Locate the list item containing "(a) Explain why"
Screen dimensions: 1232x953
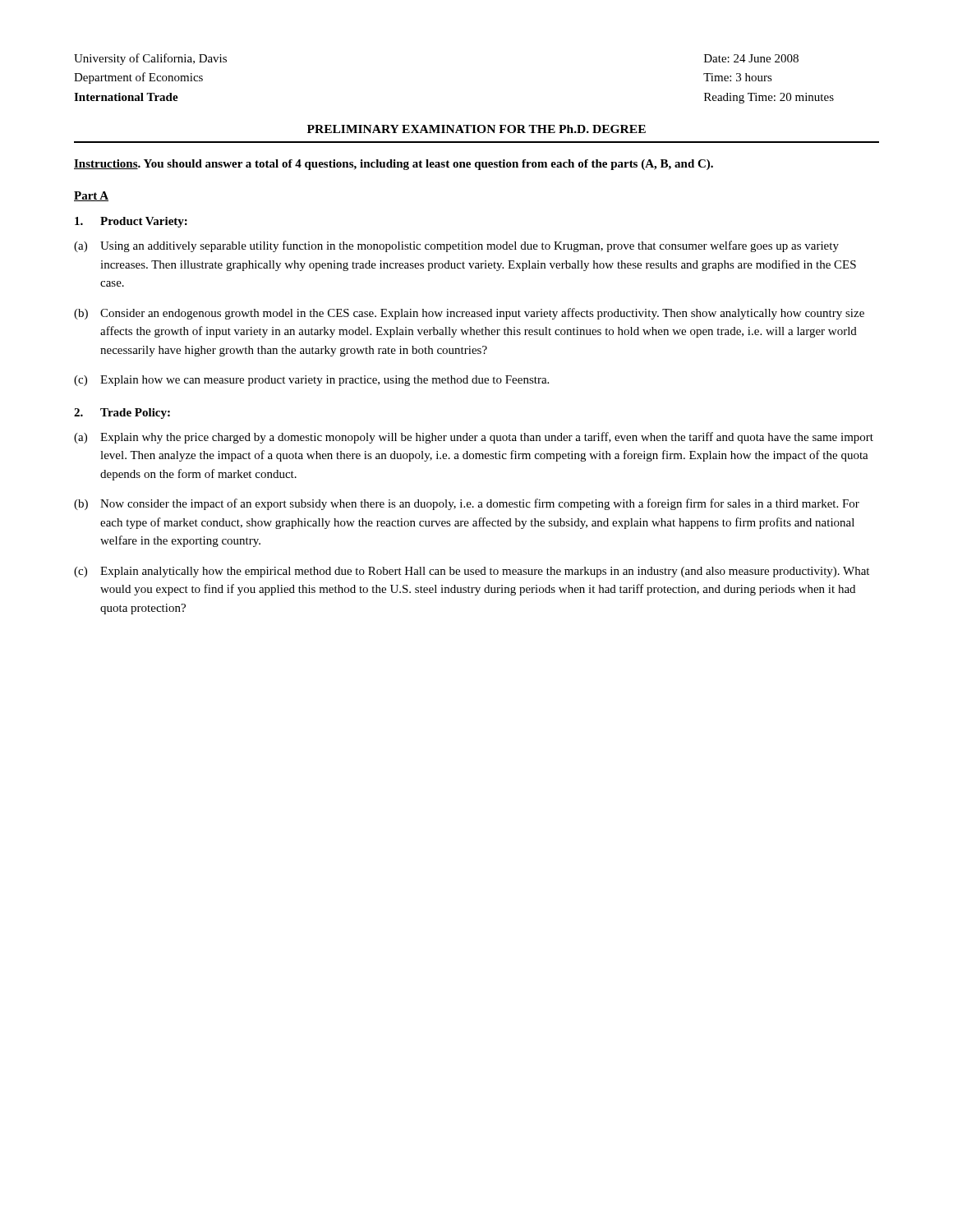[476, 455]
